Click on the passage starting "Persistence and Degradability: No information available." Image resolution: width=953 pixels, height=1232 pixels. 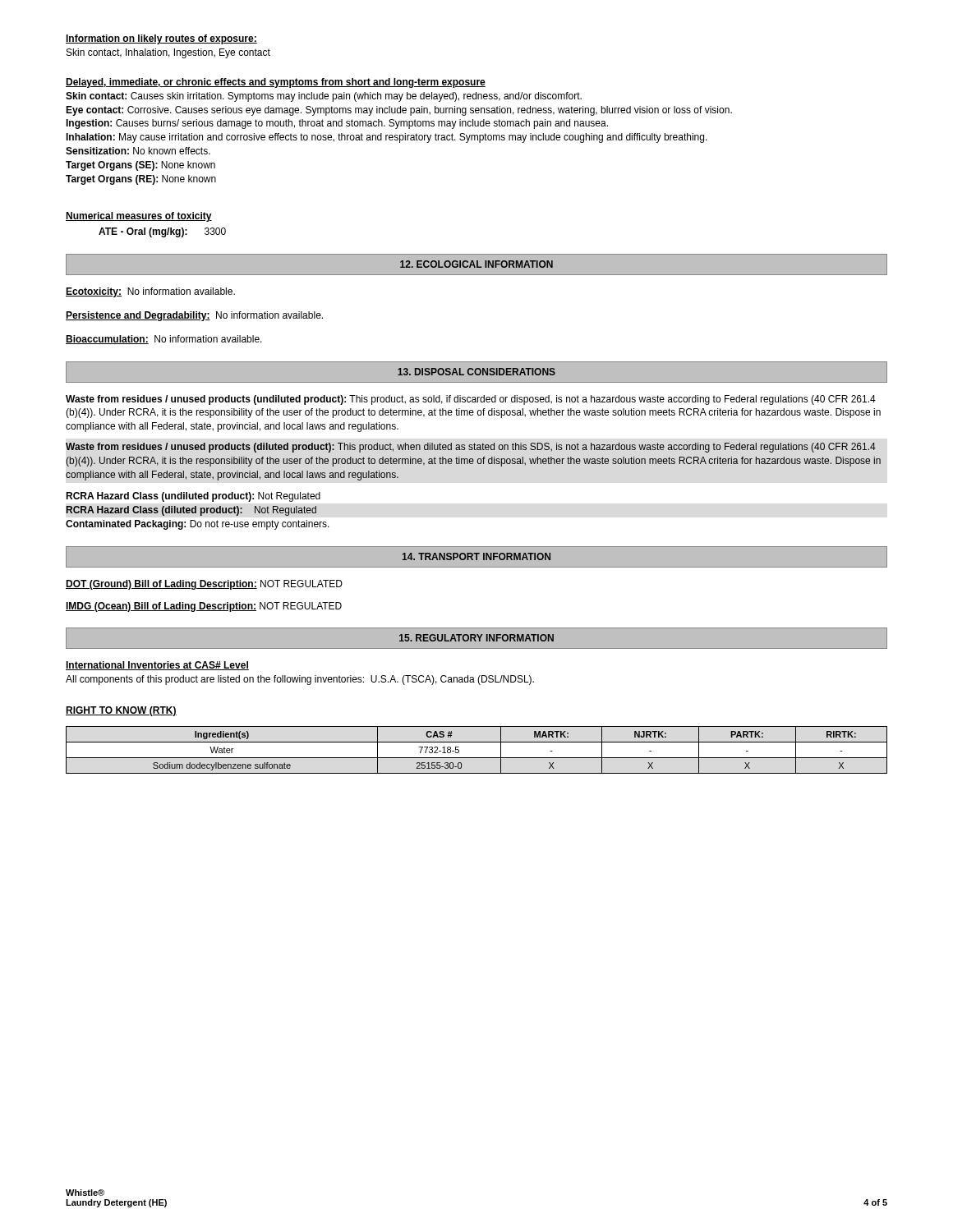pyautogui.click(x=195, y=315)
